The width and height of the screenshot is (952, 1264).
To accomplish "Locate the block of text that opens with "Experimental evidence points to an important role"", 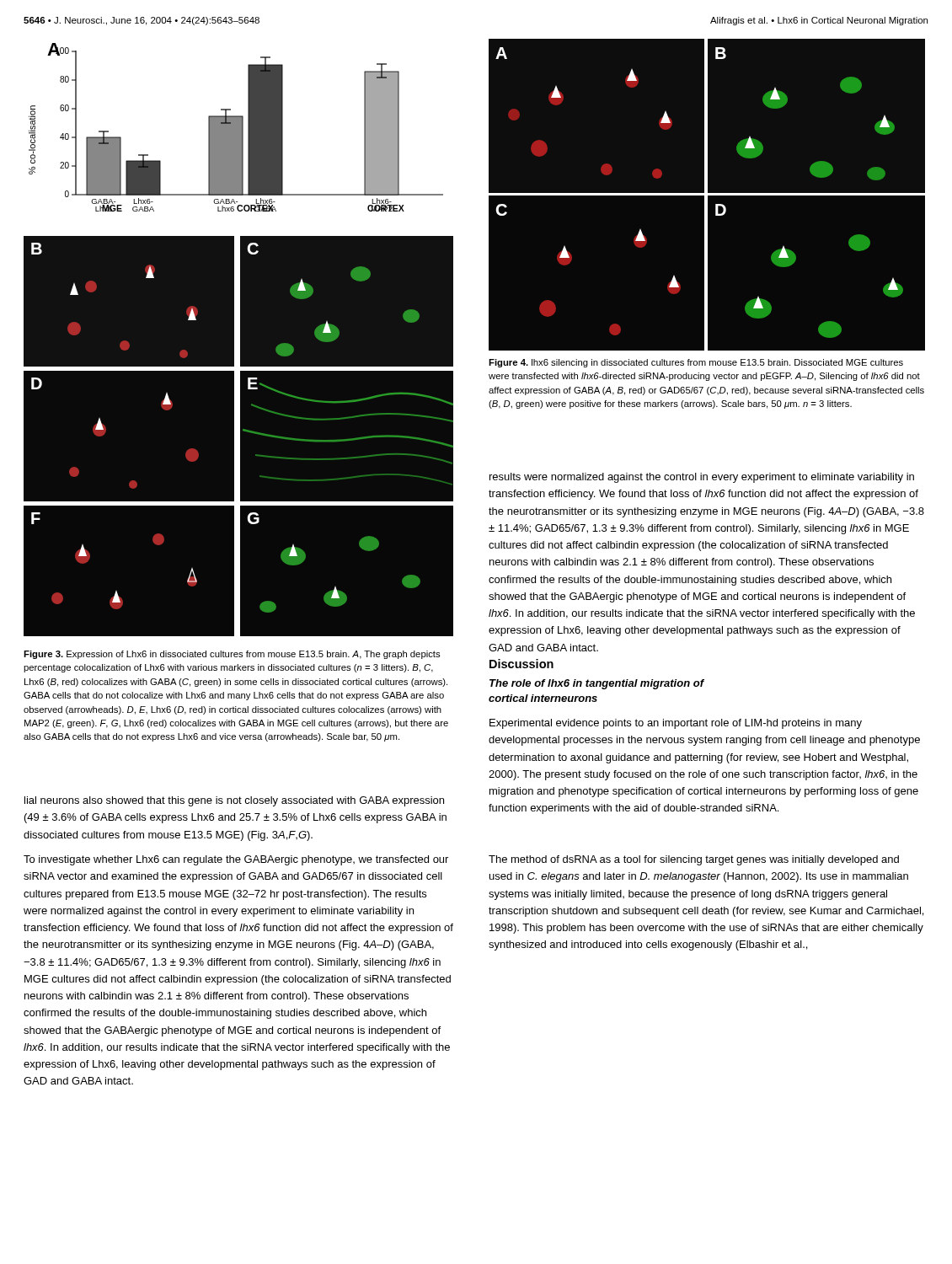I will pos(704,765).
